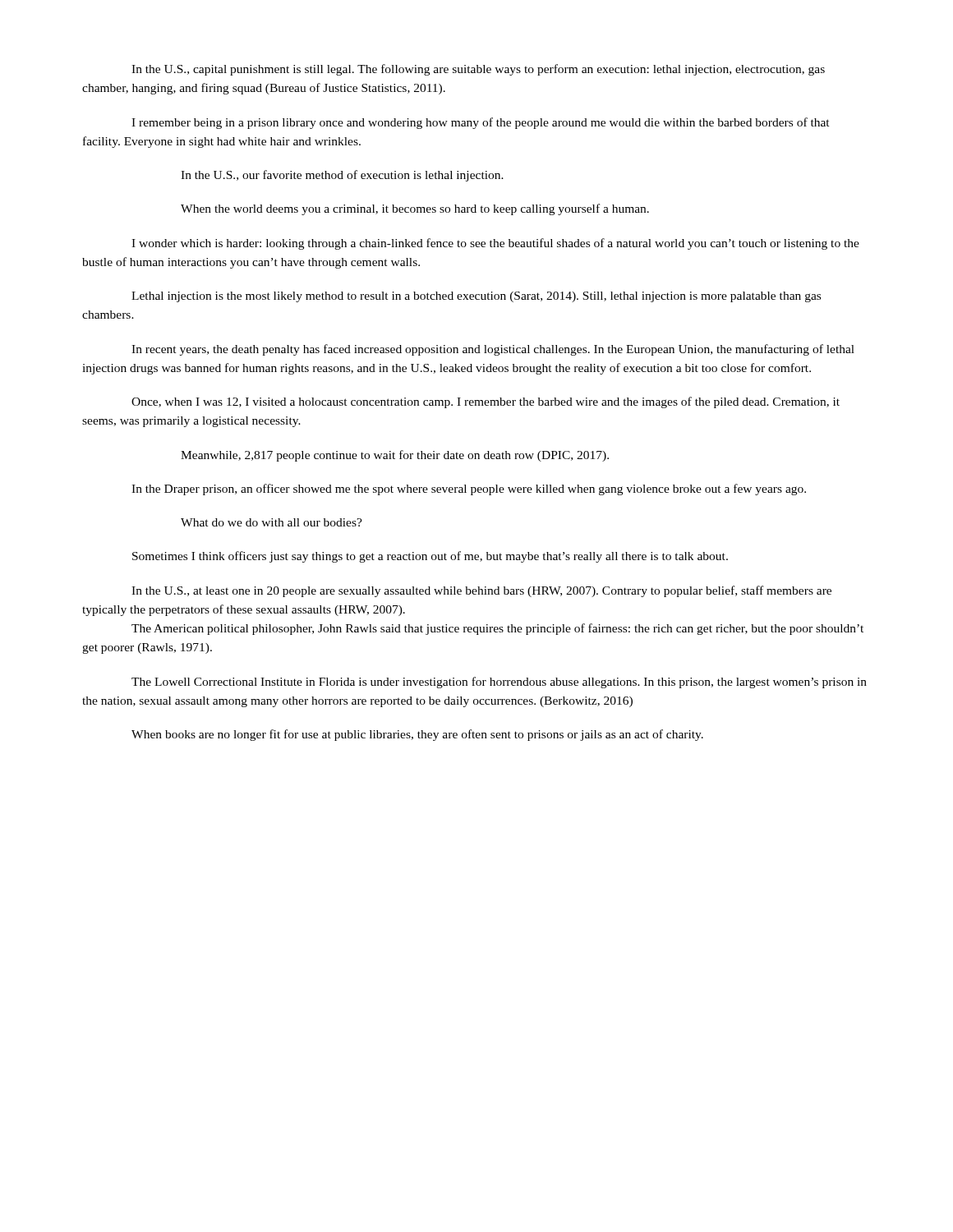Where is the passage that starts "In the Draper"?

[476, 488]
